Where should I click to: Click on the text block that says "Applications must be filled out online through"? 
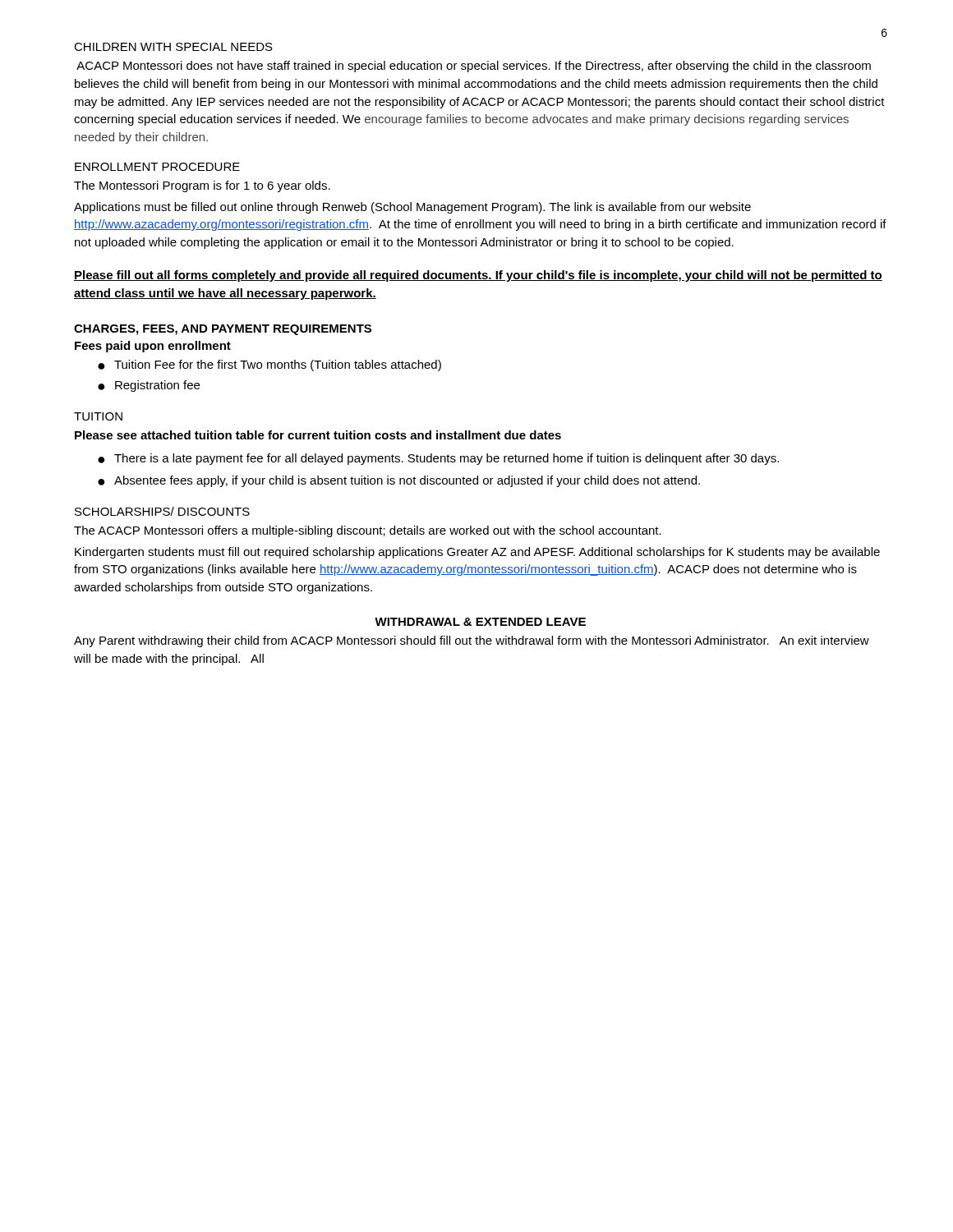click(480, 224)
